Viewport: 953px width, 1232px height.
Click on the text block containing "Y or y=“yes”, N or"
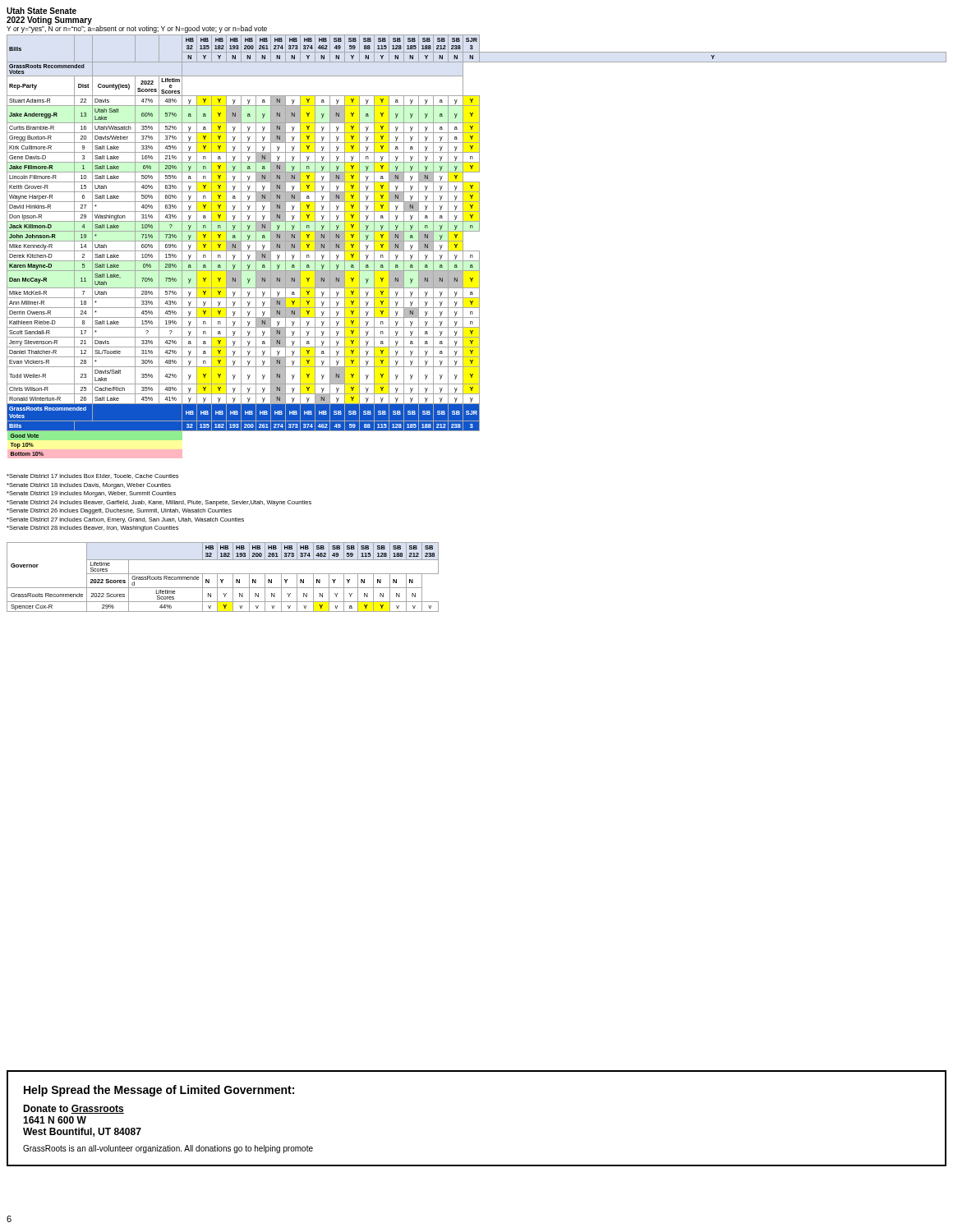(x=137, y=29)
